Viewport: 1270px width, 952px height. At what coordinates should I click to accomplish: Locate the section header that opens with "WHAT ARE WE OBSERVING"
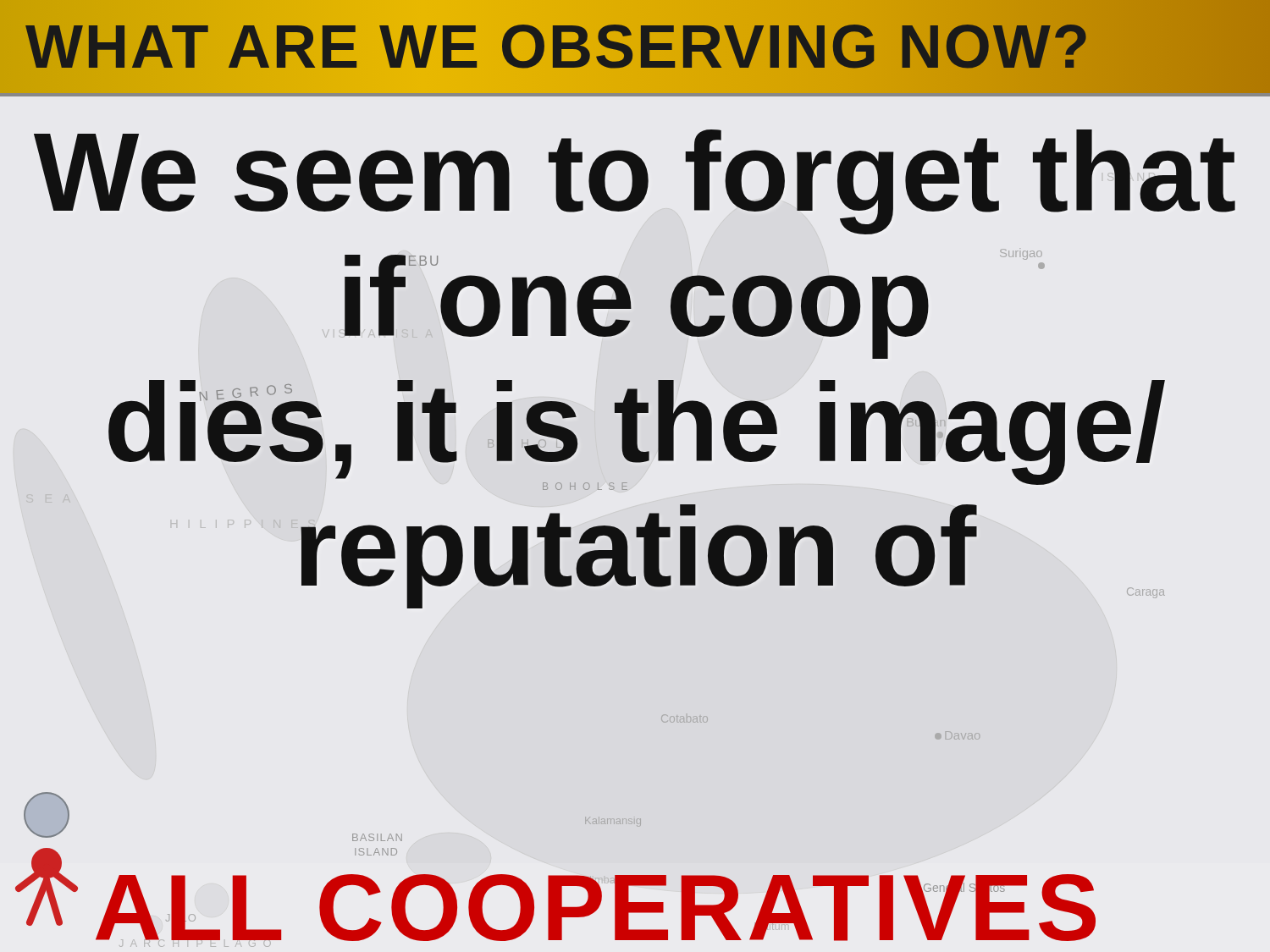click(558, 47)
